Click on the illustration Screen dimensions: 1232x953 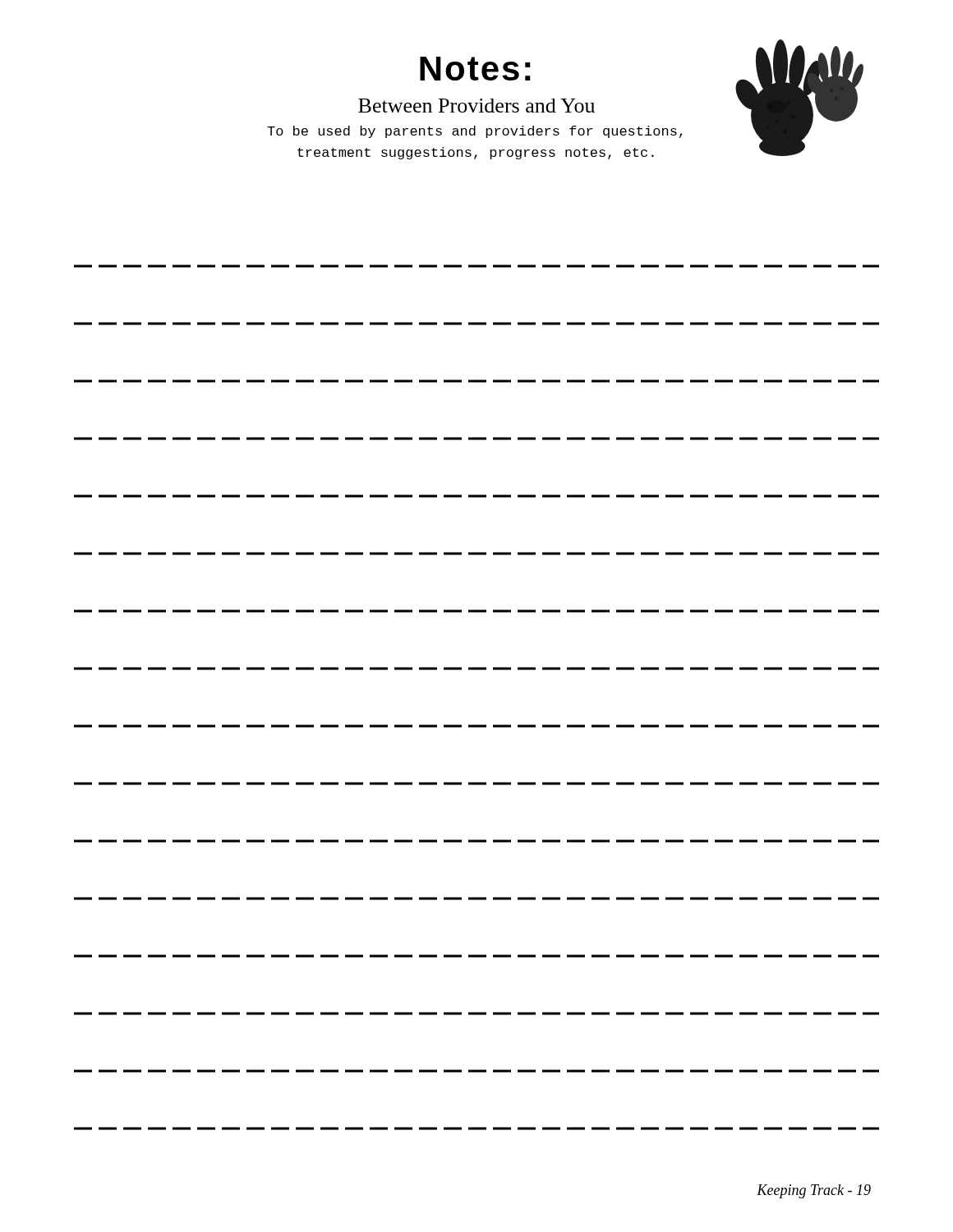[x=797, y=90]
